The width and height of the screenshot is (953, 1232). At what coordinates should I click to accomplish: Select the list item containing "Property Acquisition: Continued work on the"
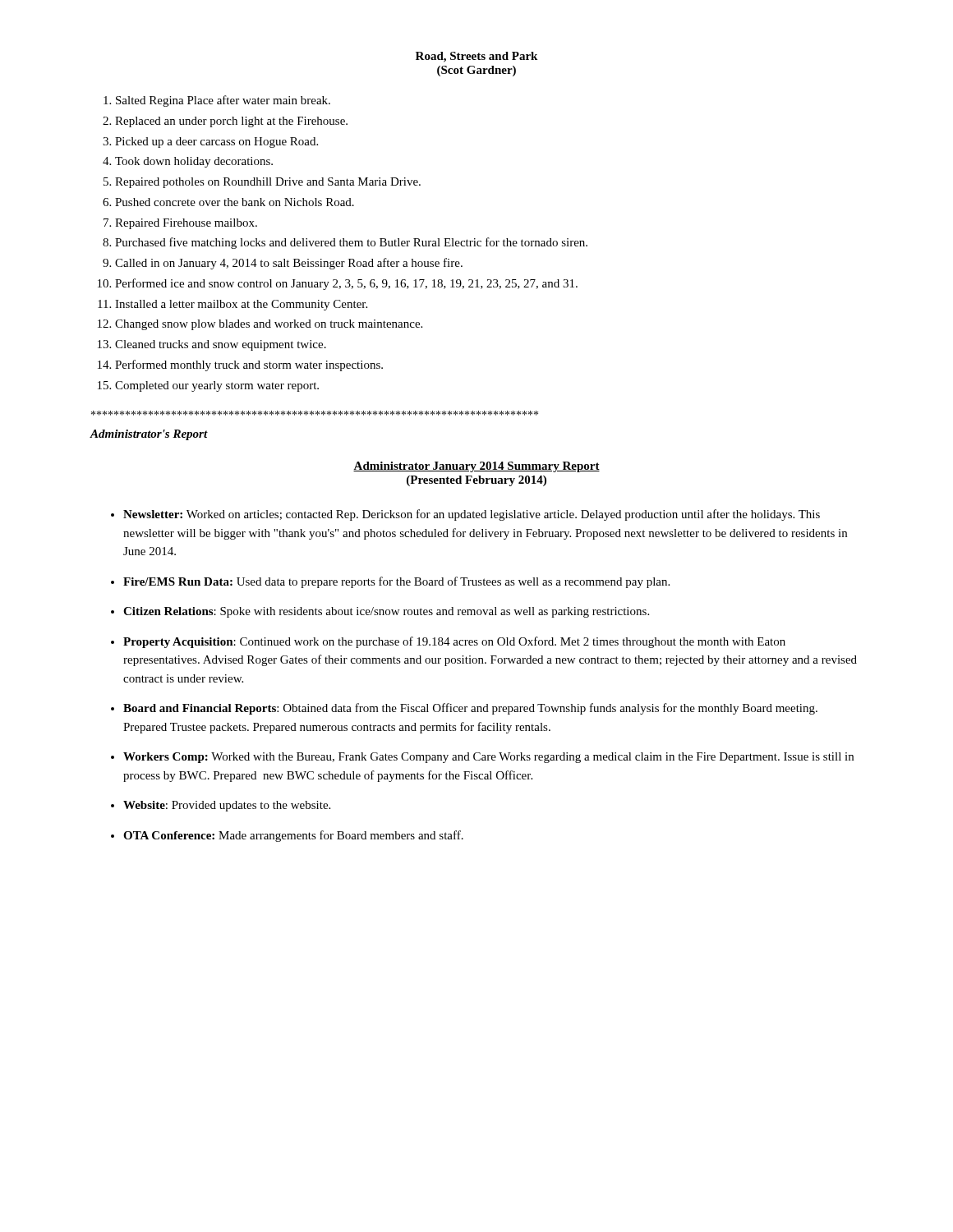coord(493,660)
